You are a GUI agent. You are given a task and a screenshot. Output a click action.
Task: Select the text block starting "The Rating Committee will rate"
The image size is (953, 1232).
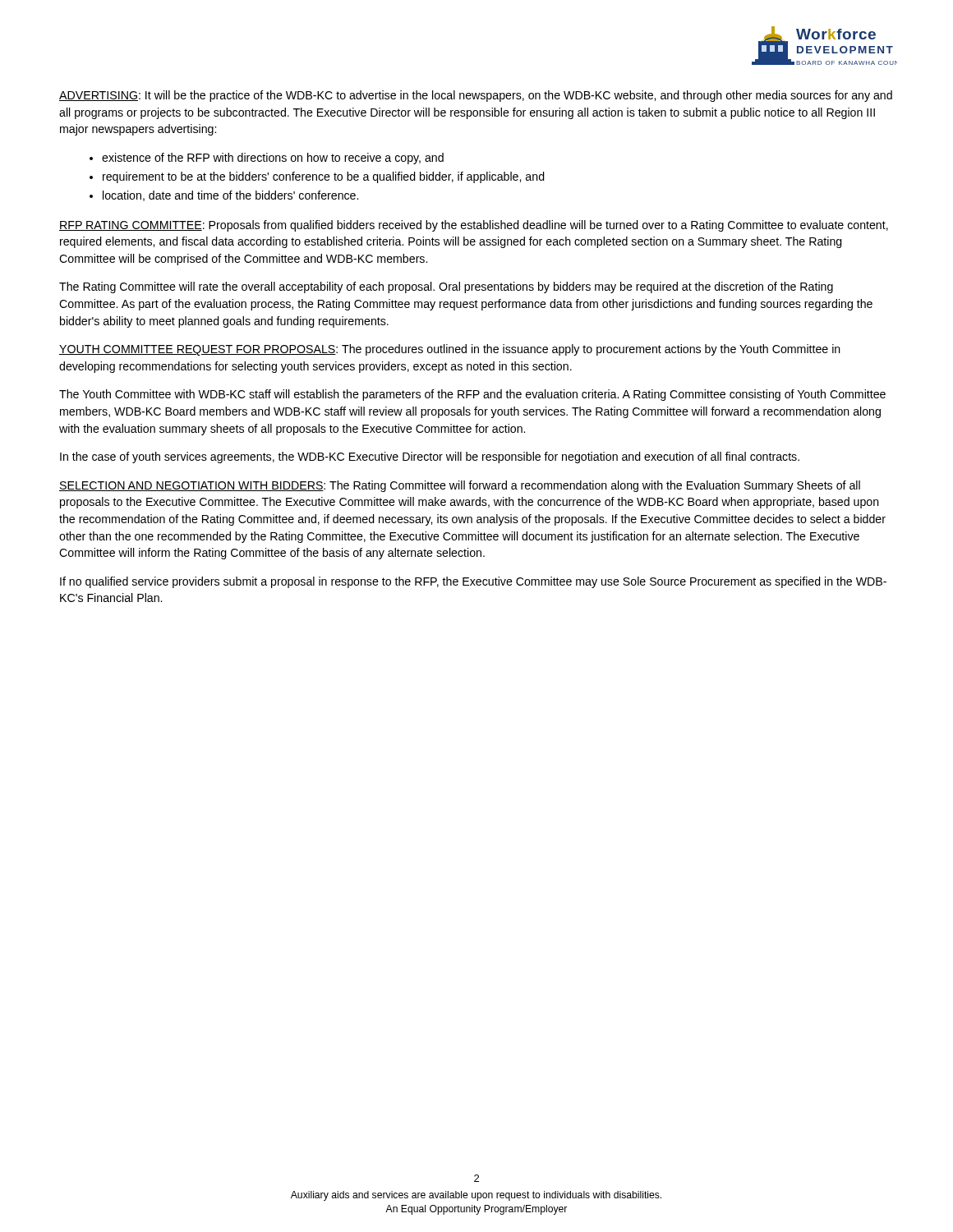pos(466,304)
